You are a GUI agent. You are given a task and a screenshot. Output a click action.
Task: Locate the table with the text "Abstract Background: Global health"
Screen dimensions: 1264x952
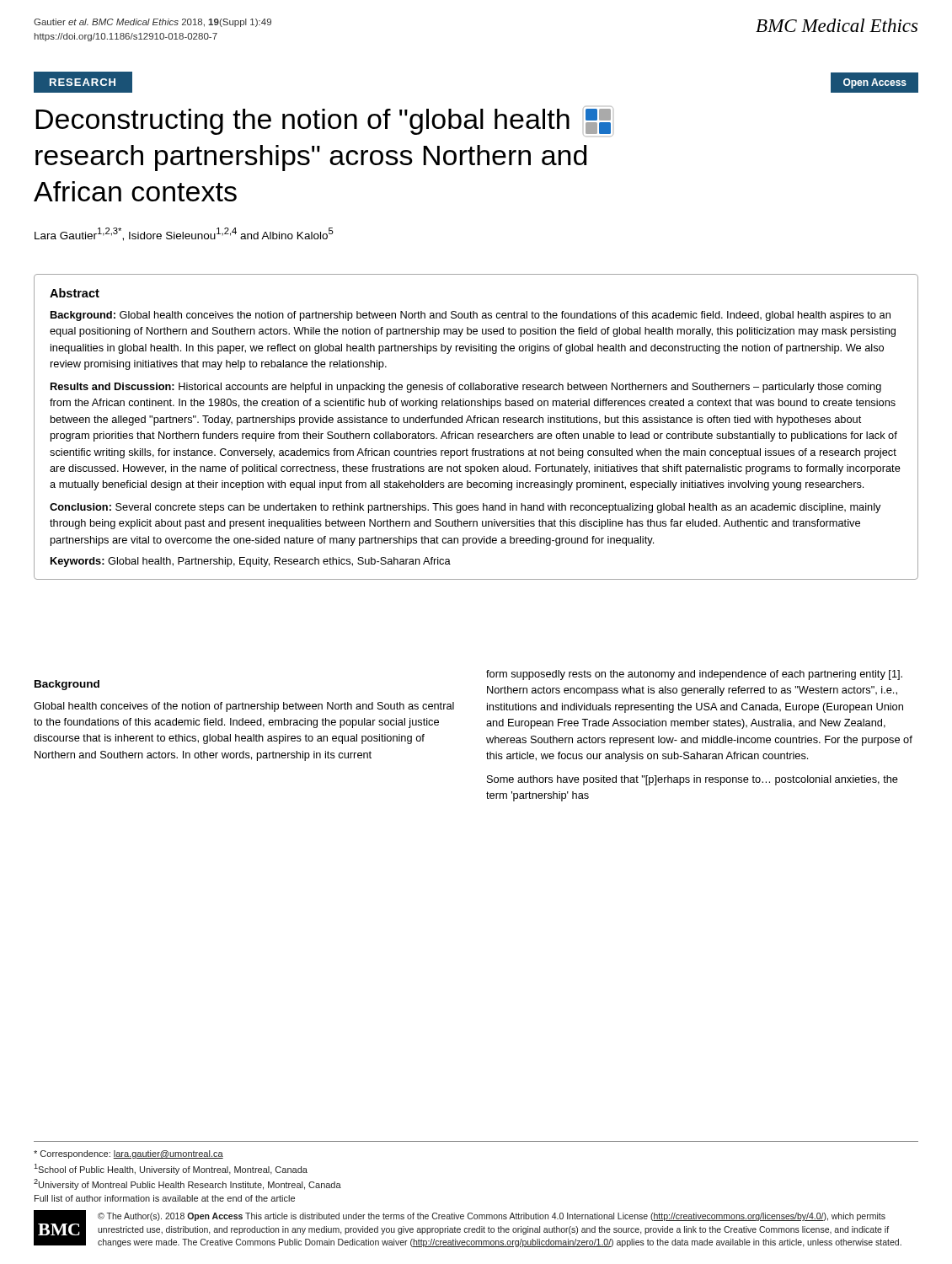tap(476, 427)
